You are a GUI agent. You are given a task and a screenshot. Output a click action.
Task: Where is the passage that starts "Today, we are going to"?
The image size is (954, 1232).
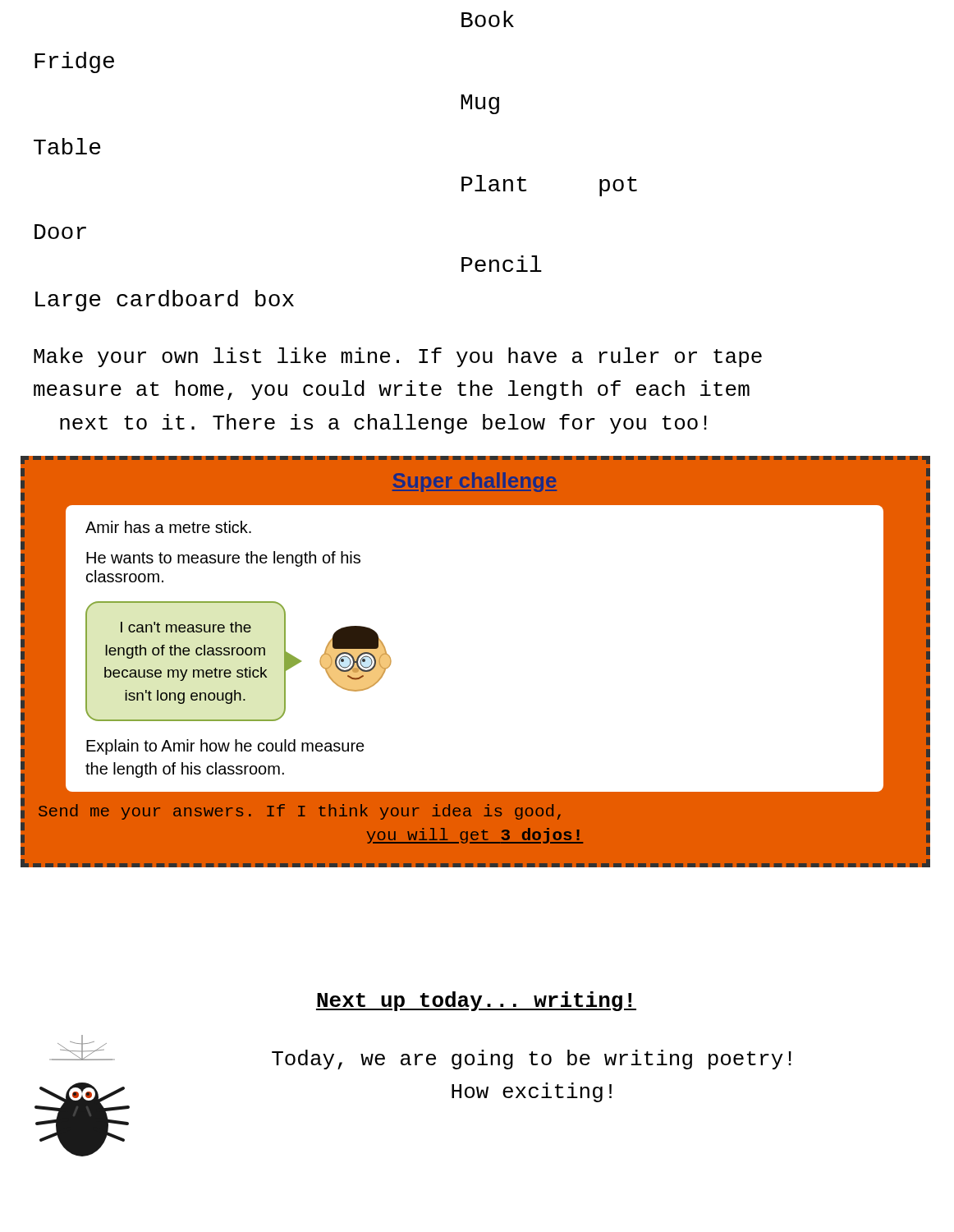pos(534,1076)
